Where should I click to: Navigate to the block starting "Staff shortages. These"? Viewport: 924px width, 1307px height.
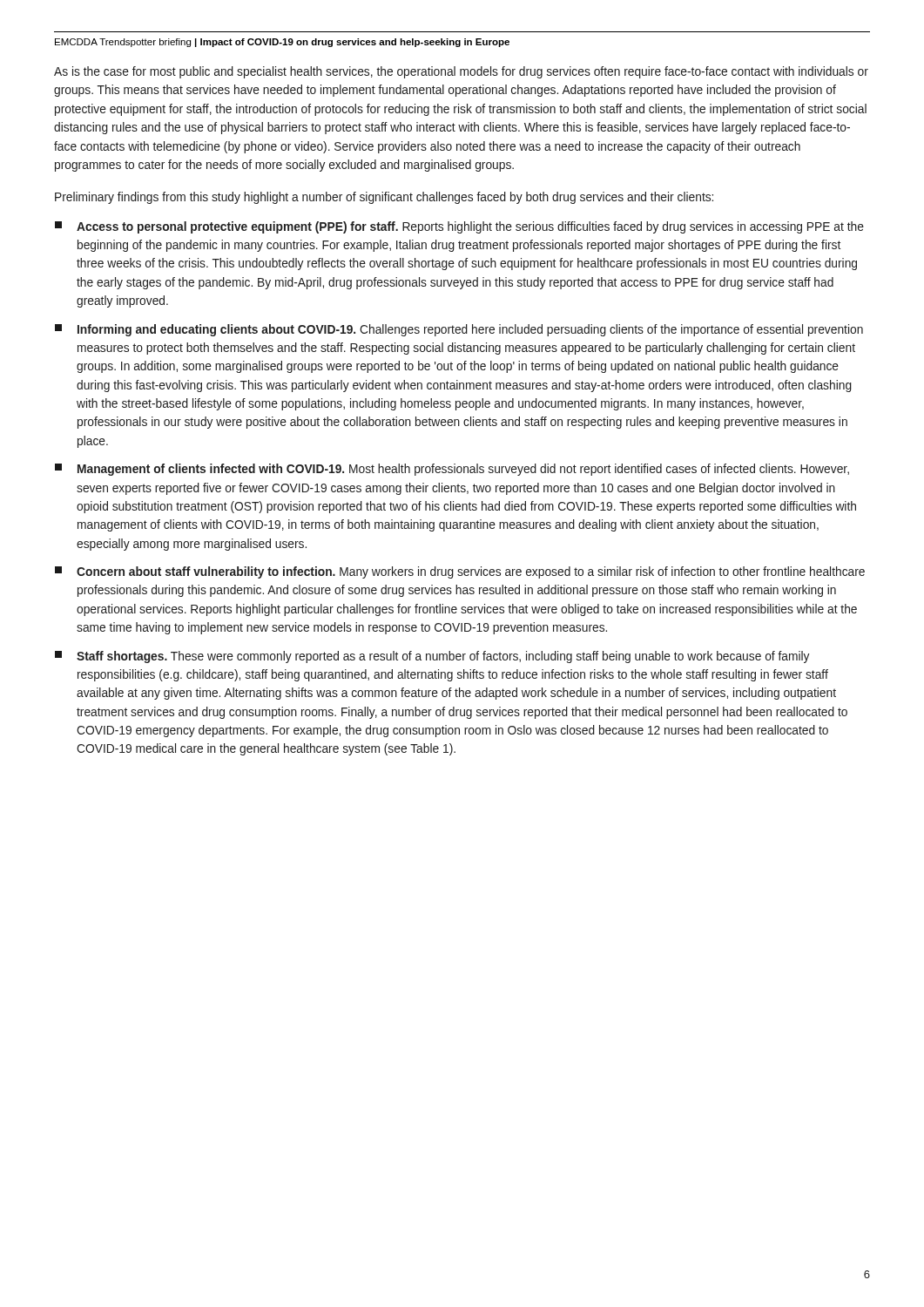(x=462, y=703)
